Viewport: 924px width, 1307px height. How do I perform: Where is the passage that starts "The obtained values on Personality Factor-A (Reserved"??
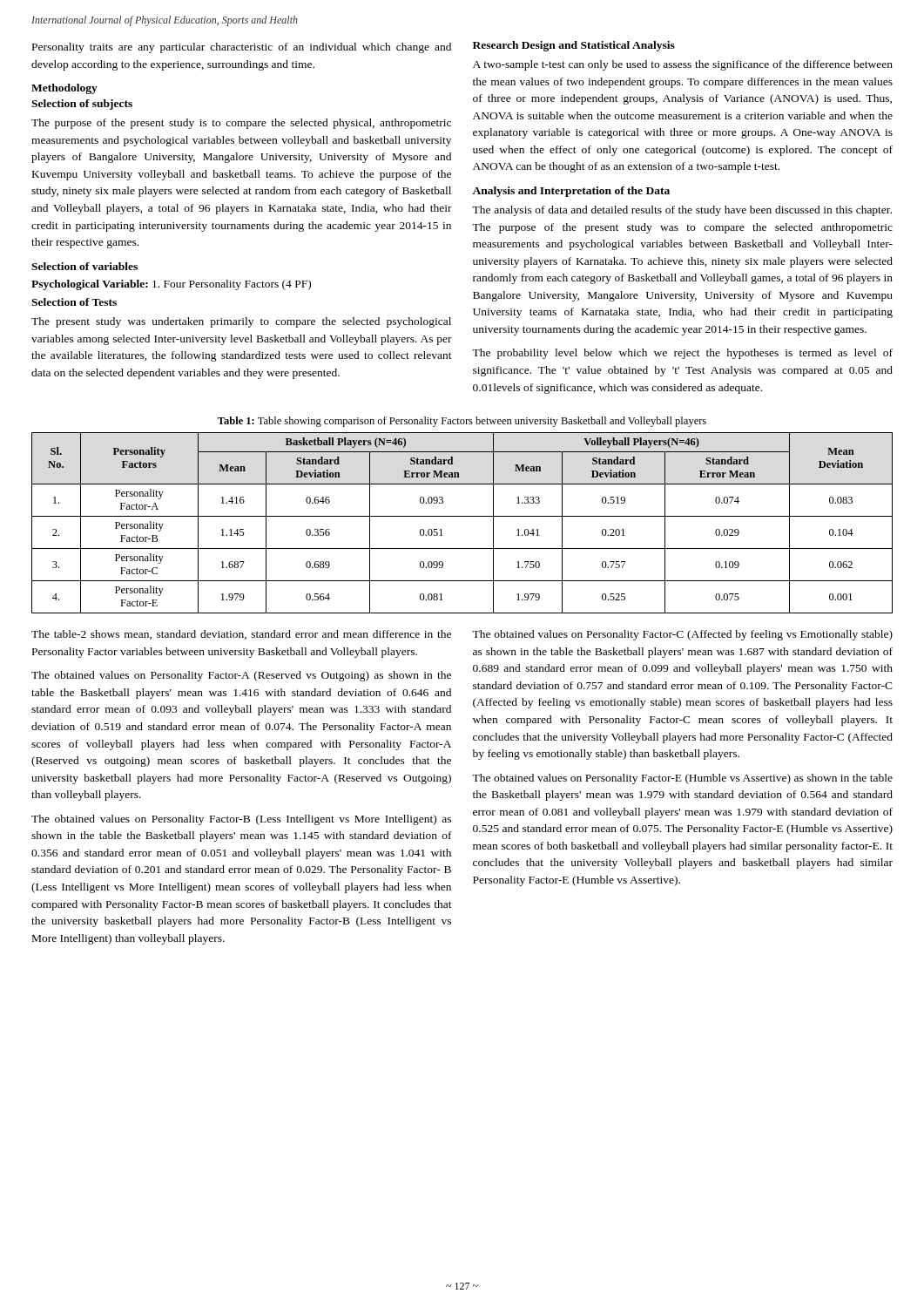(x=241, y=735)
